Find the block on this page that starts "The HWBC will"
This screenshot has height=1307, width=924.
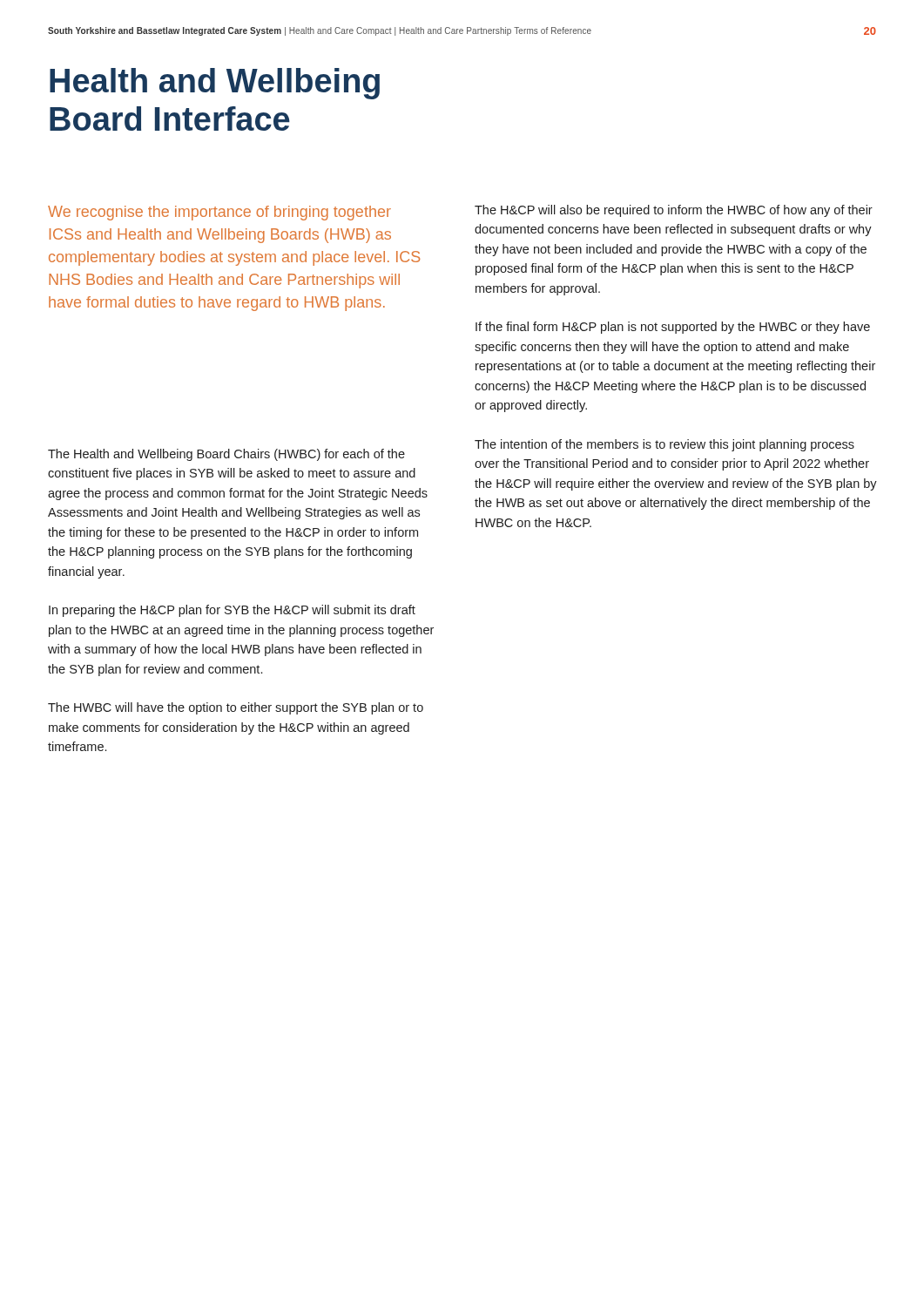coord(244,727)
